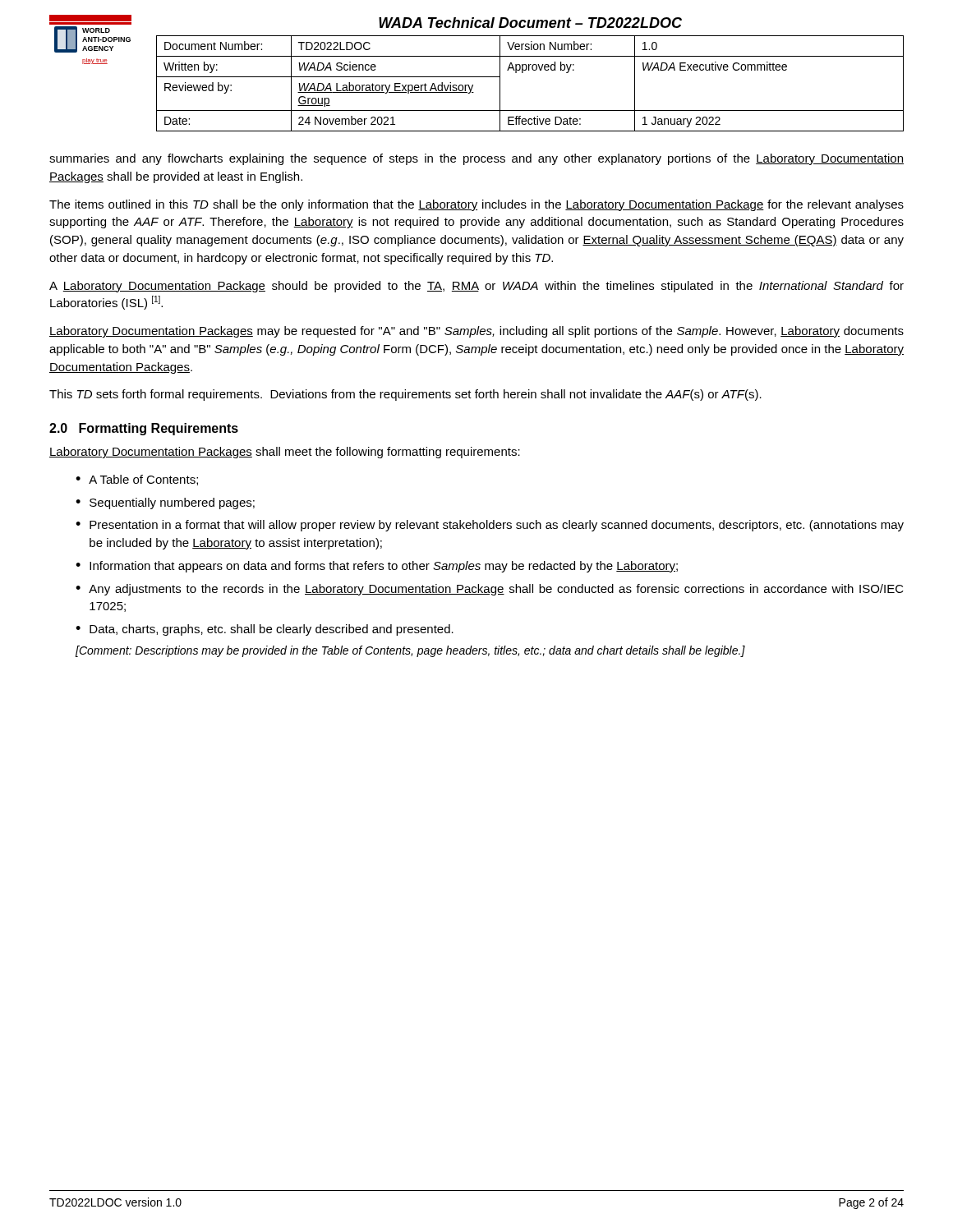This screenshot has width=953, height=1232.
Task: Select the region starting "summaries and any flowcharts explaining the sequence"
Action: [x=476, y=167]
